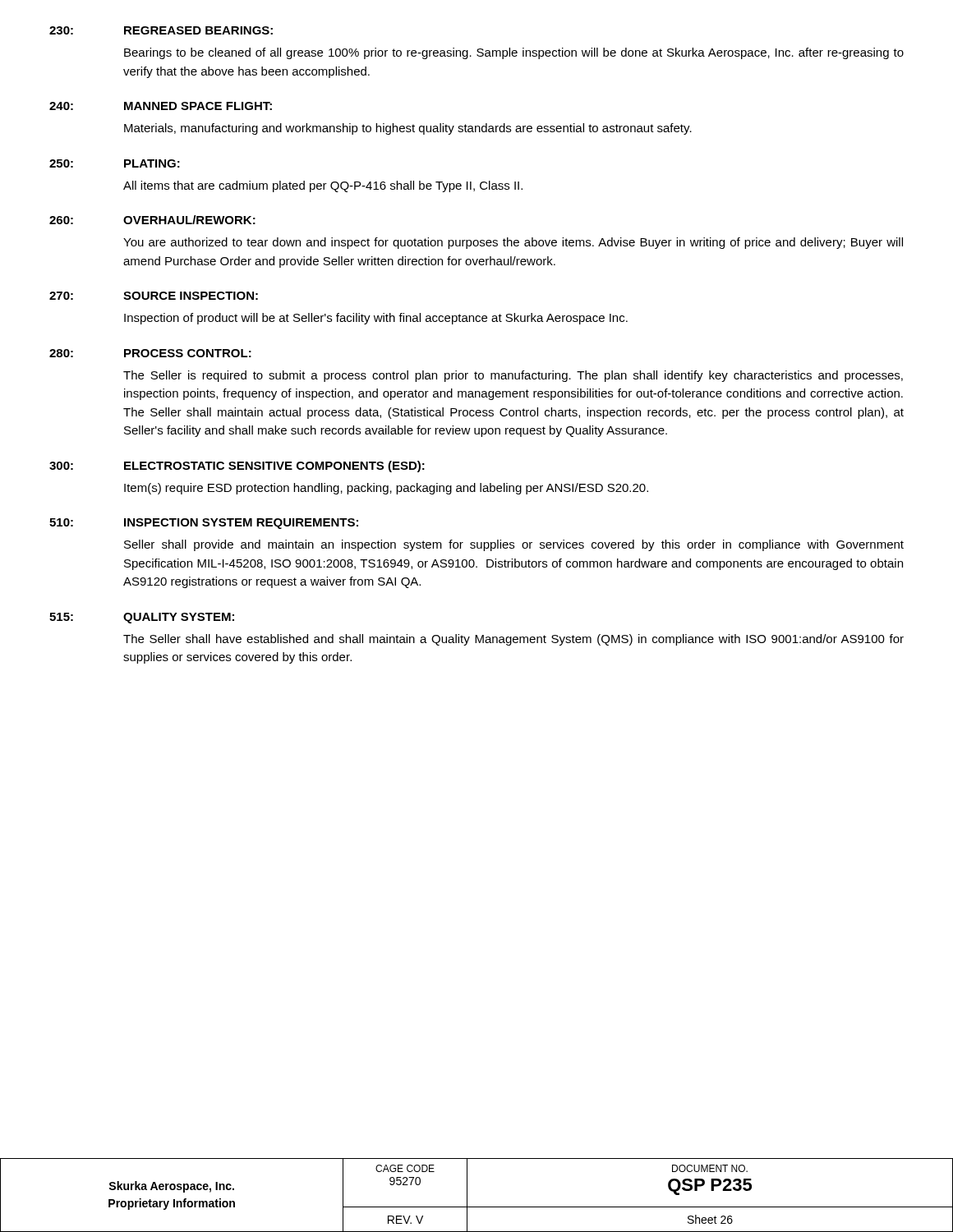Locate the list item containing "280: PROCESS CONTROL:"

point(476,393)
